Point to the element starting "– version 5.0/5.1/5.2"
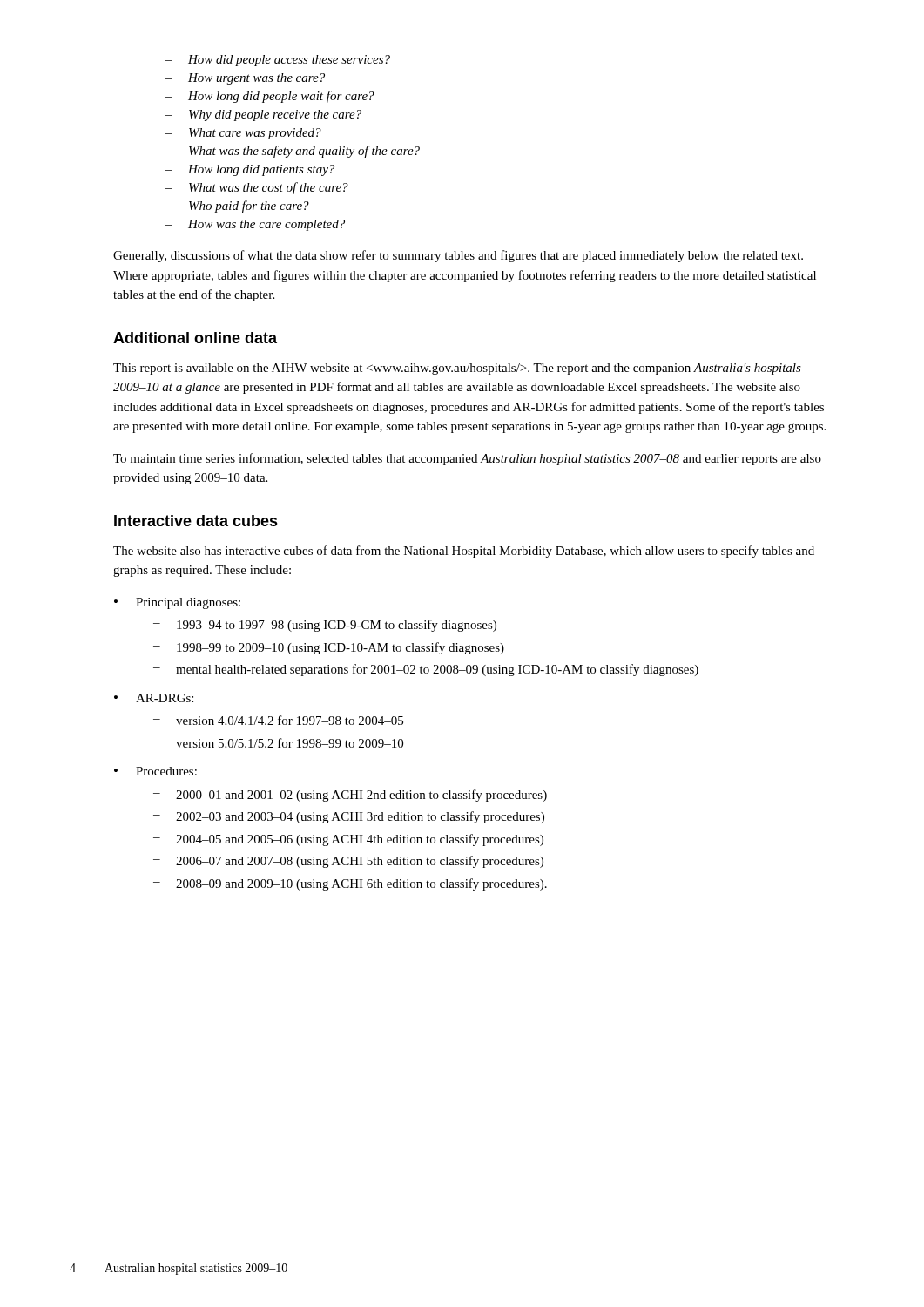 [x=278, y=743]
